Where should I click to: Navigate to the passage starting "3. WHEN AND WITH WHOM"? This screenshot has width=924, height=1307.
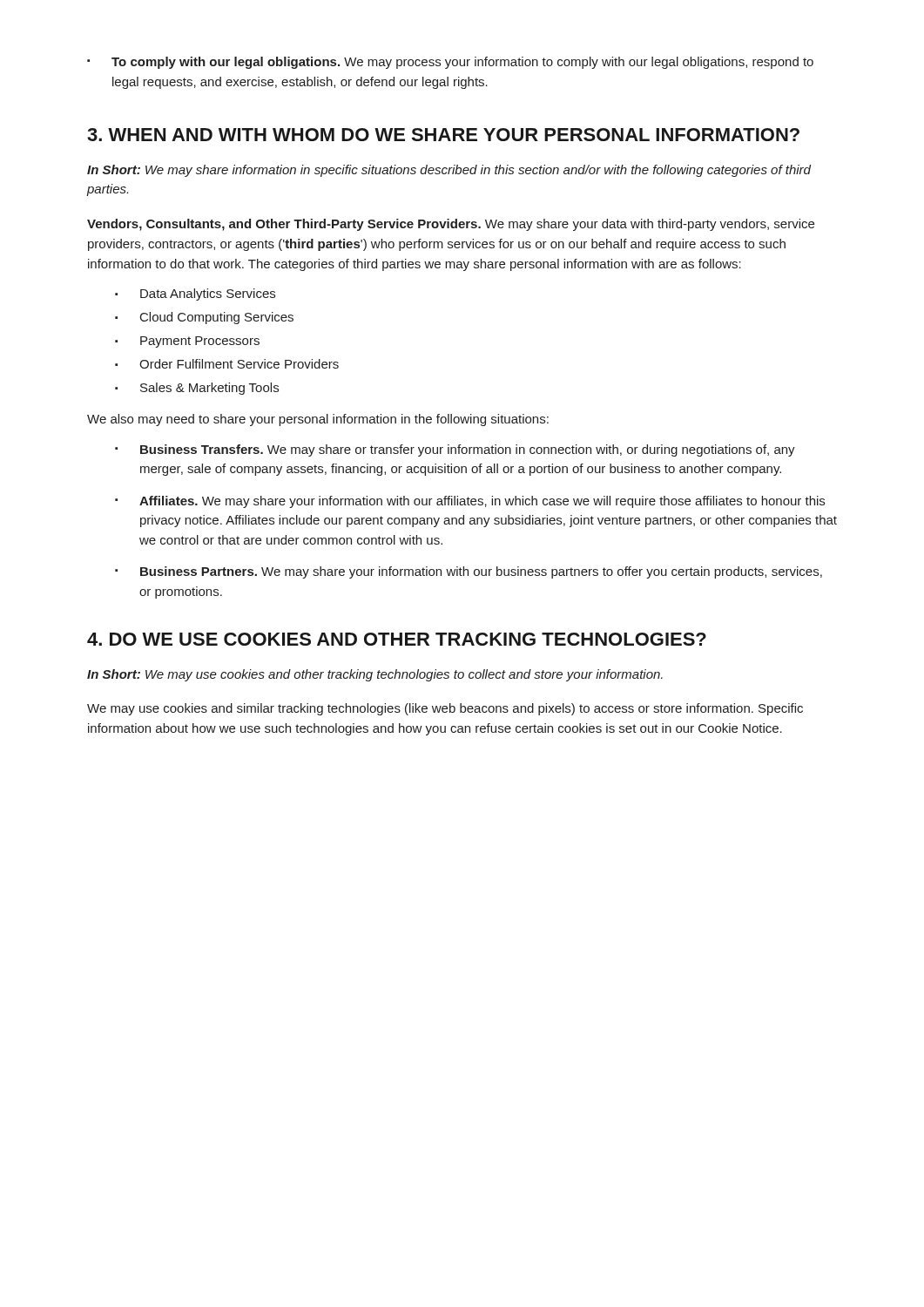(x=444, y=135)
